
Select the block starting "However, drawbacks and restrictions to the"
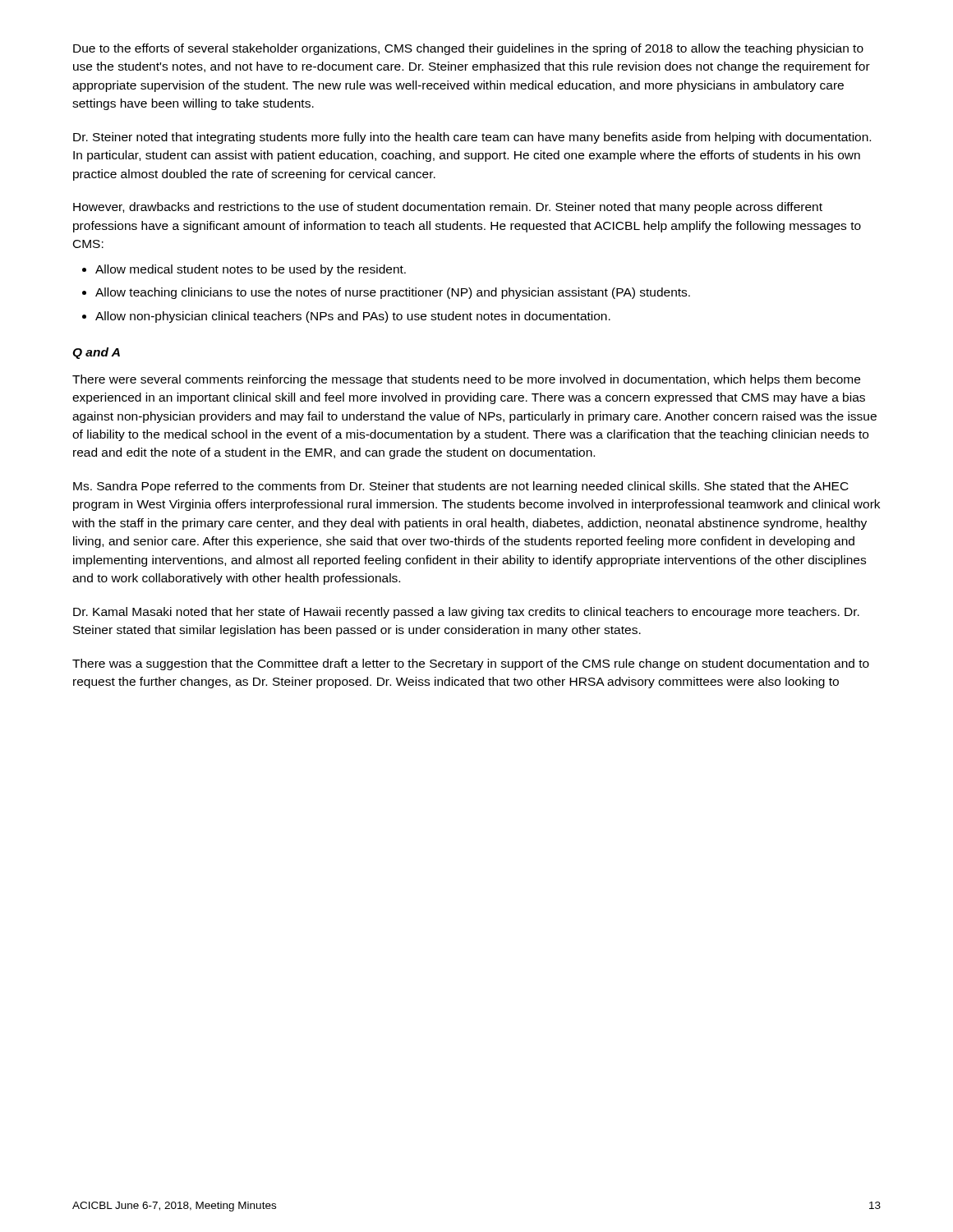coord(467,225)
